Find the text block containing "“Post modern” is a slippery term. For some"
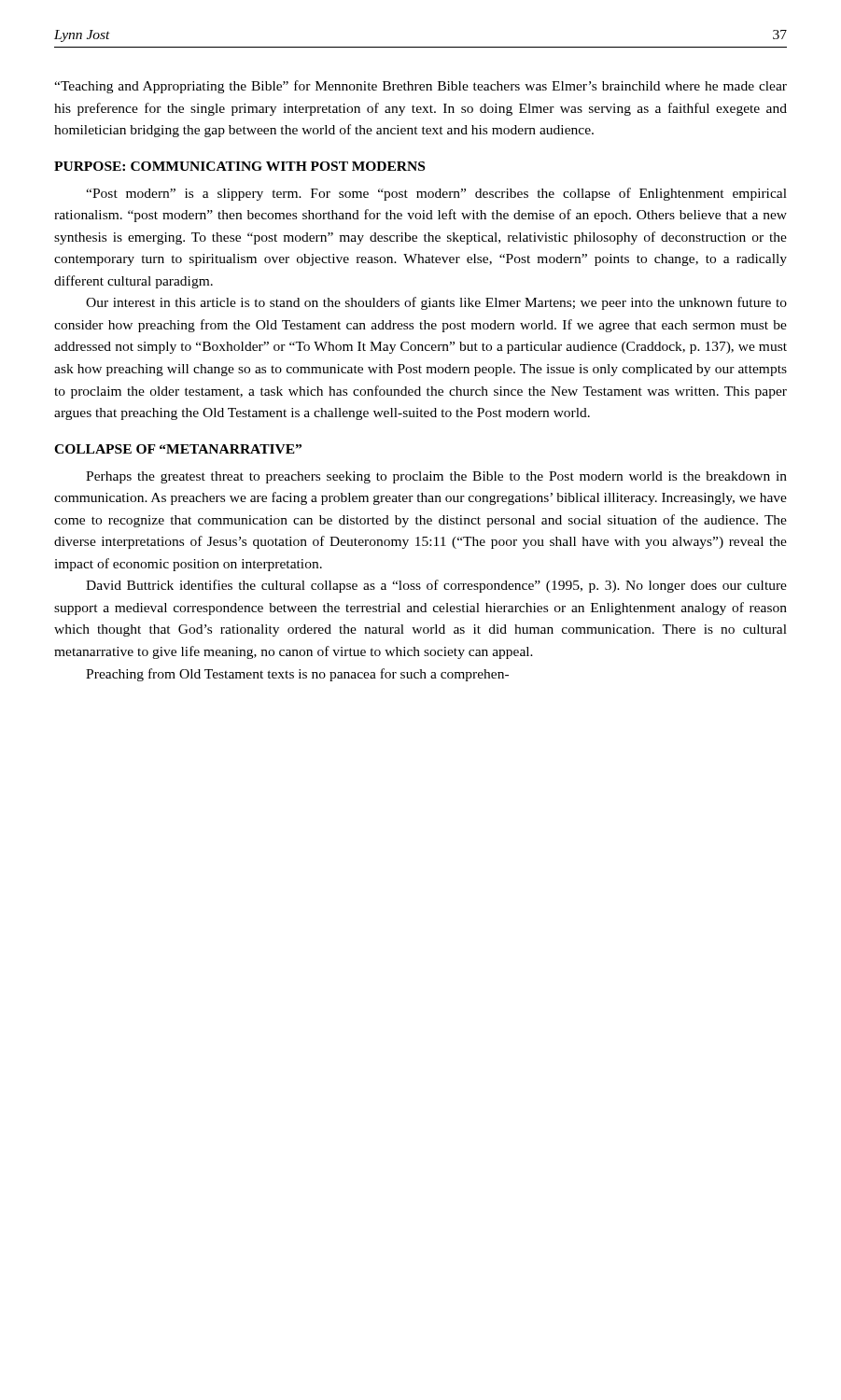 420,236
